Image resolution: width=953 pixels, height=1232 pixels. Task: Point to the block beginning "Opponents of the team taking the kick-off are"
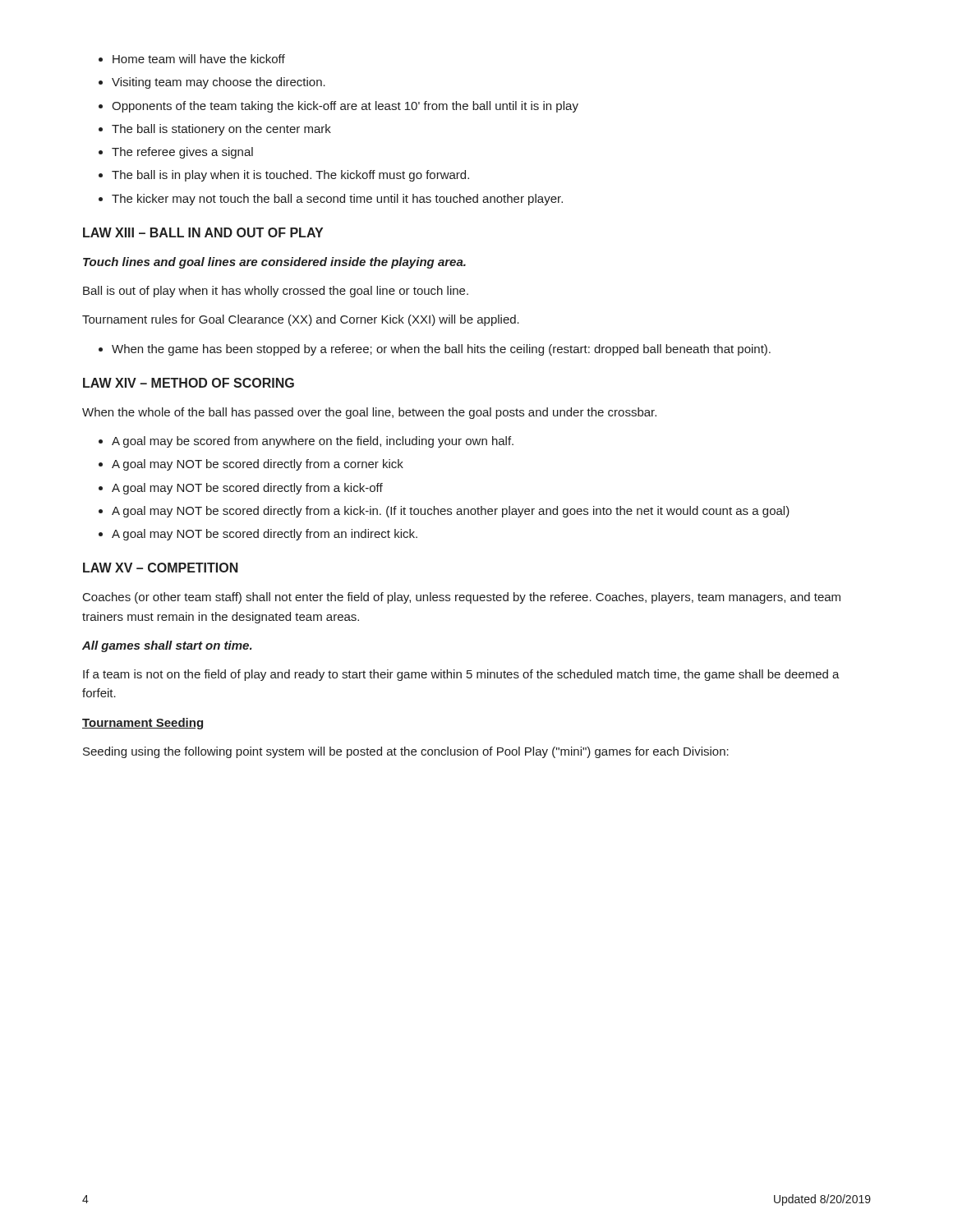coord(345,105)
